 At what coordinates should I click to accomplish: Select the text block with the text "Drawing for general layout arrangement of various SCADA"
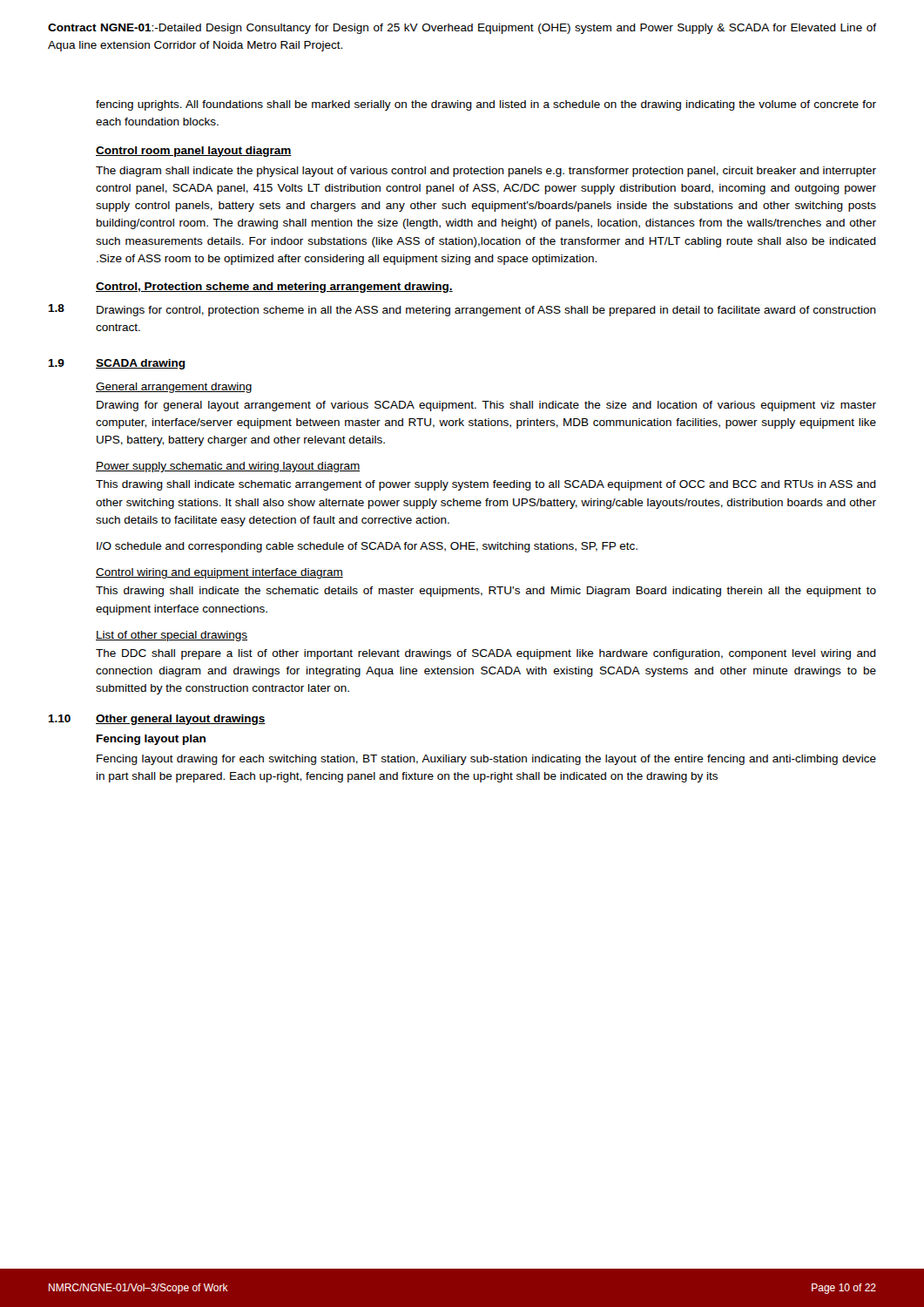486,422
